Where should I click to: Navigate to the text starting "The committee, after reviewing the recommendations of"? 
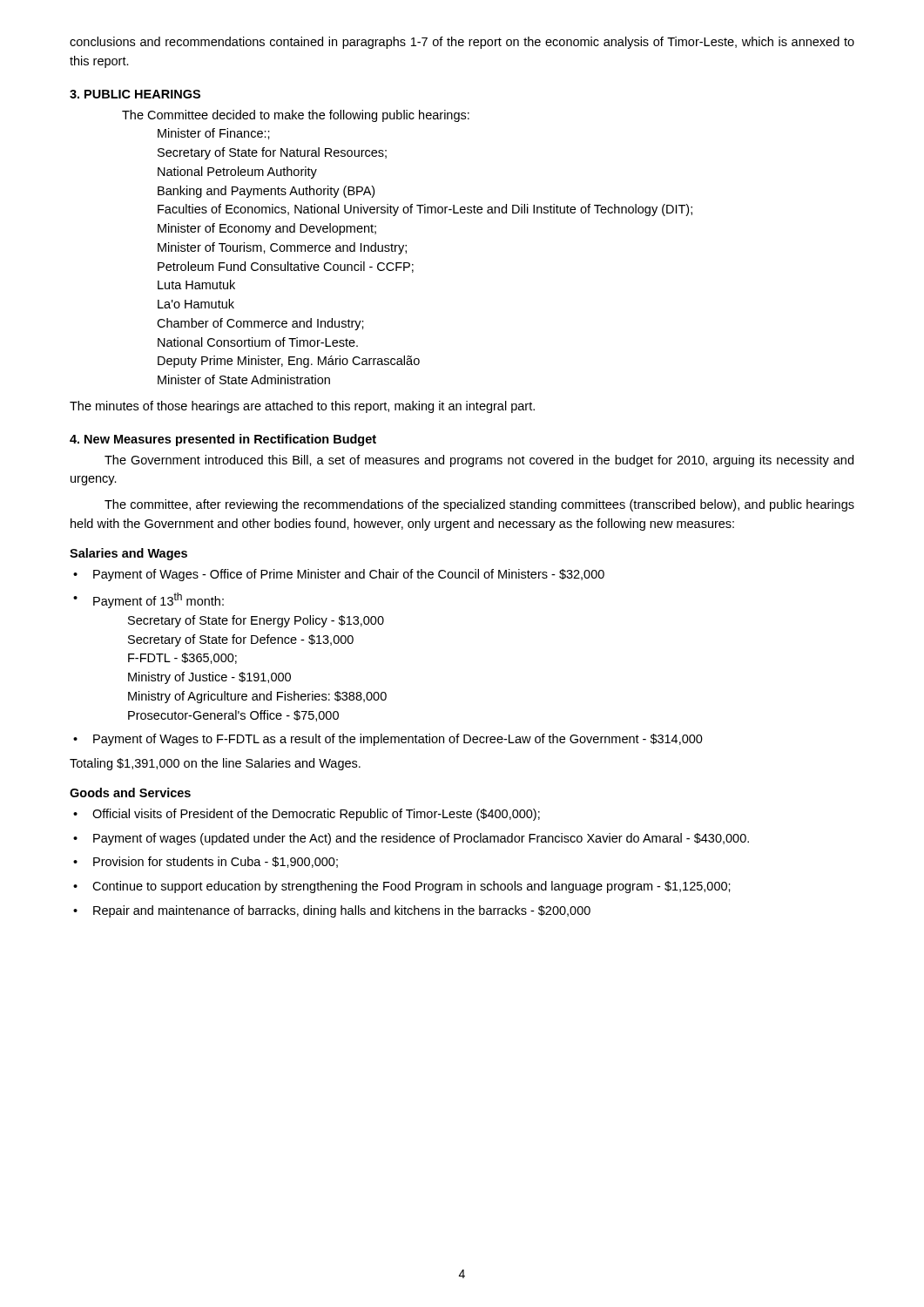click(462, 514)
